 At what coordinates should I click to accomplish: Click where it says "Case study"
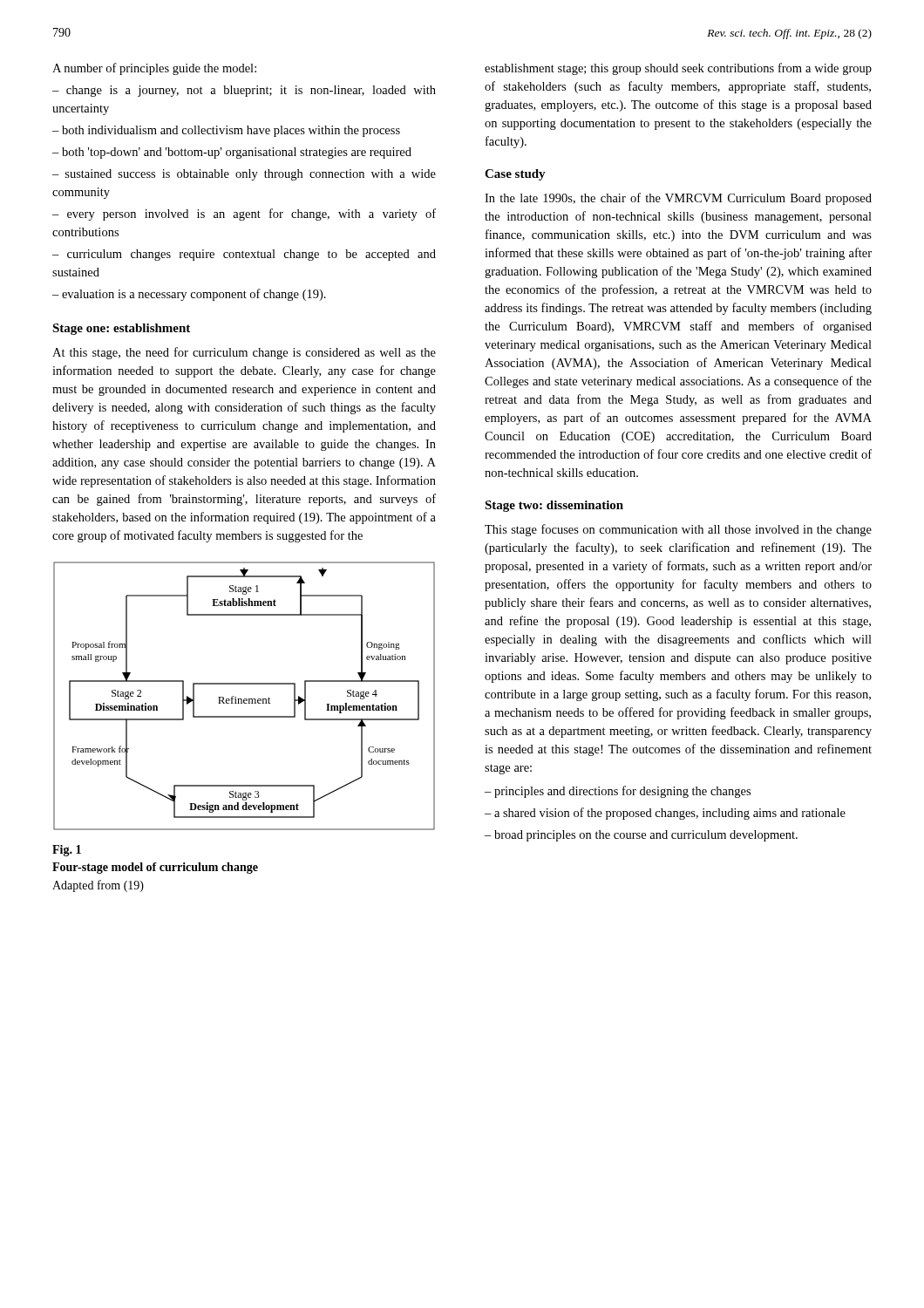point(515,174)
